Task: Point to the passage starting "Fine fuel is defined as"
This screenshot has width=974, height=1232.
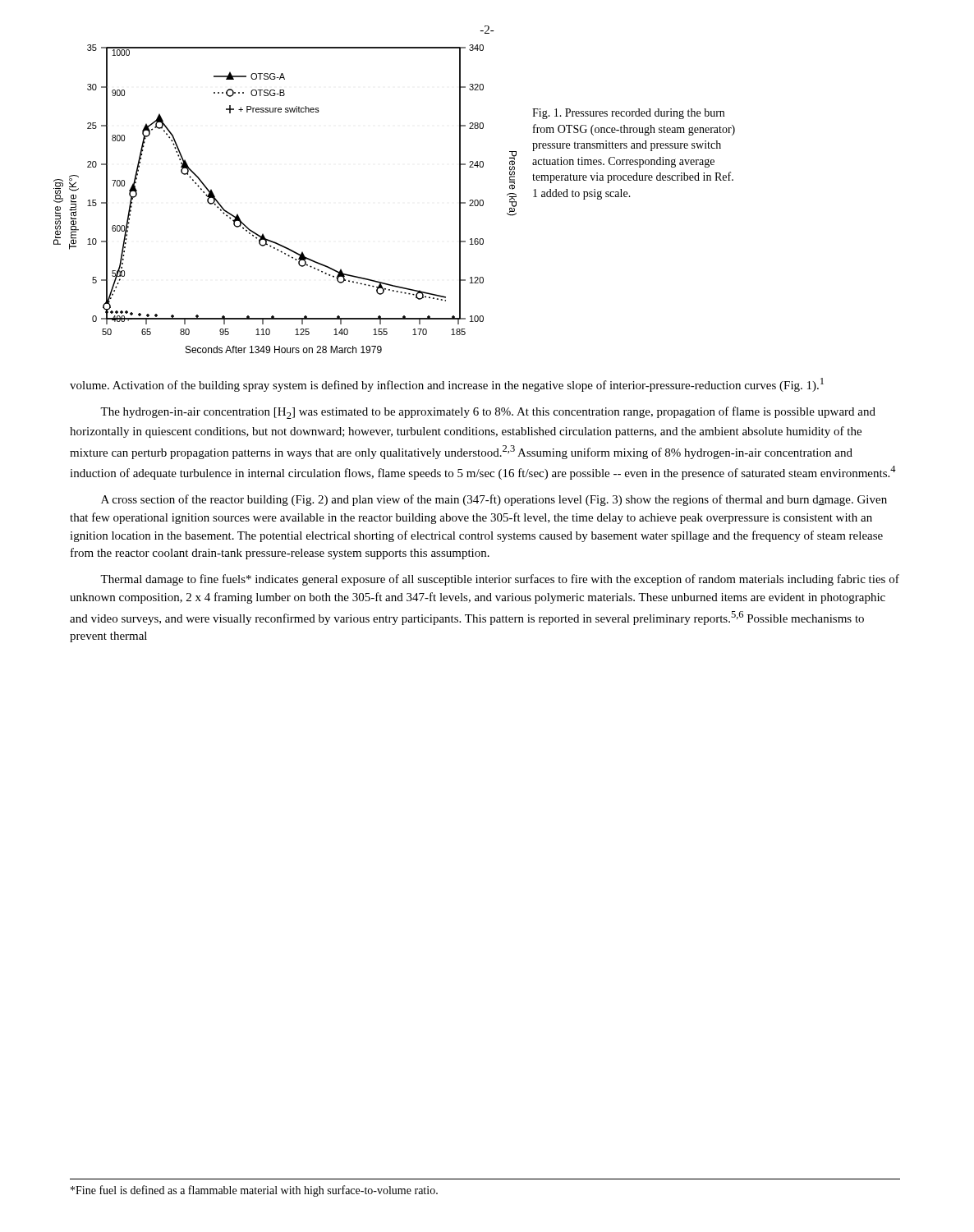Action: coord(254,1191)
